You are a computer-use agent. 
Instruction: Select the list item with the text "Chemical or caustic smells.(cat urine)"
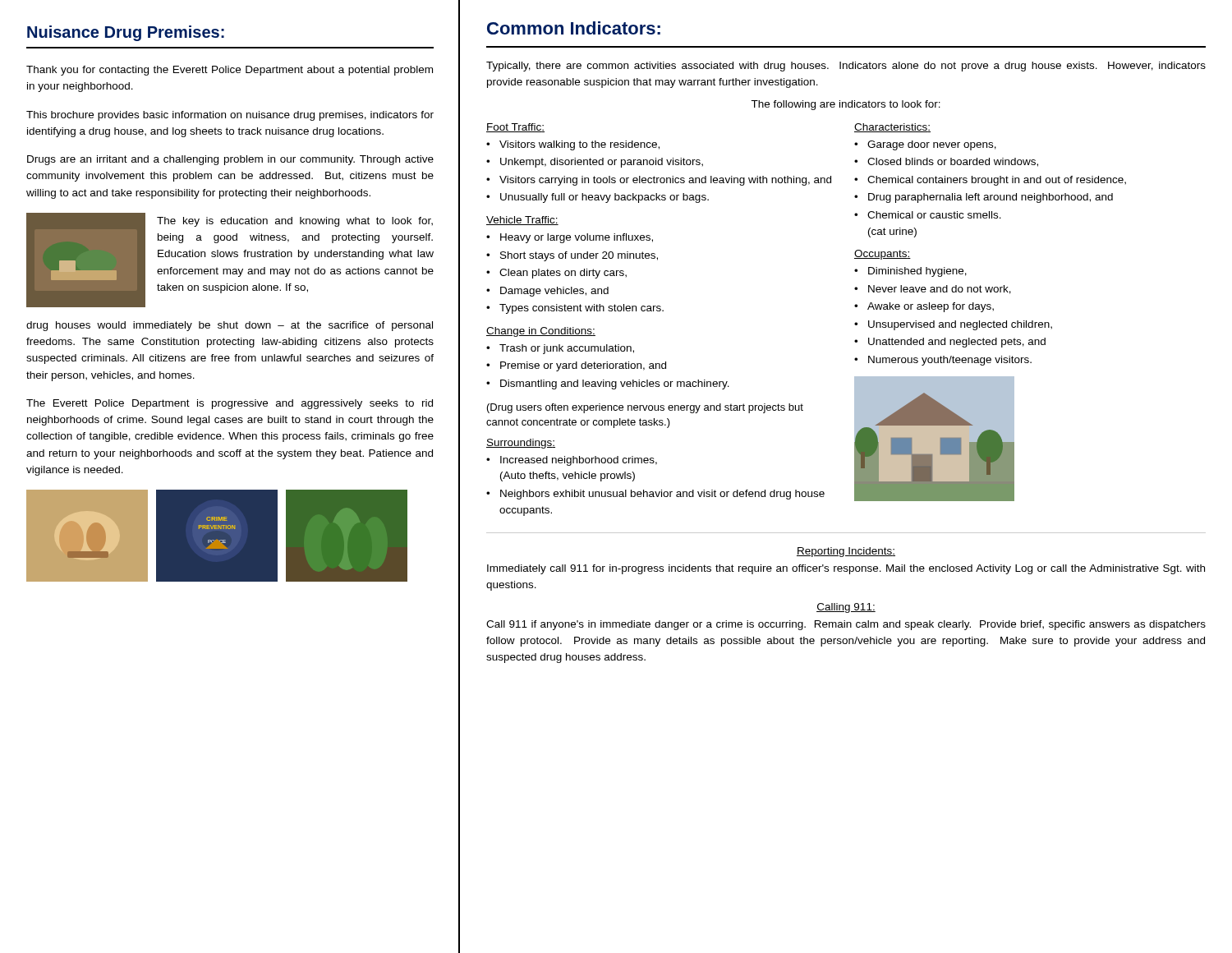934,223
